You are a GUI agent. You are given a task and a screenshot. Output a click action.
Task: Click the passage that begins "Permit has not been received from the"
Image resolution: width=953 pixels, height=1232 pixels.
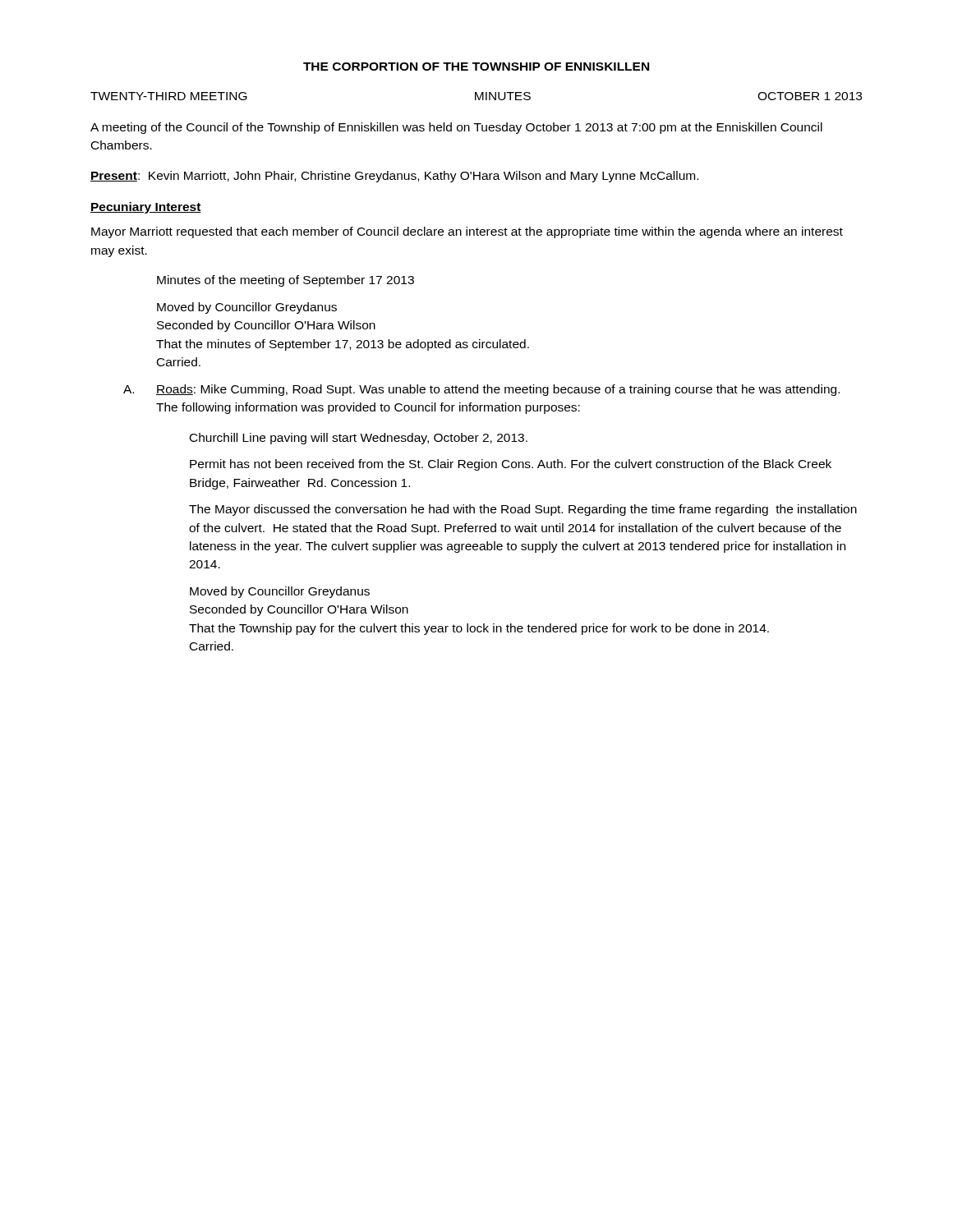pyautogui.click(x=510, y=473)
